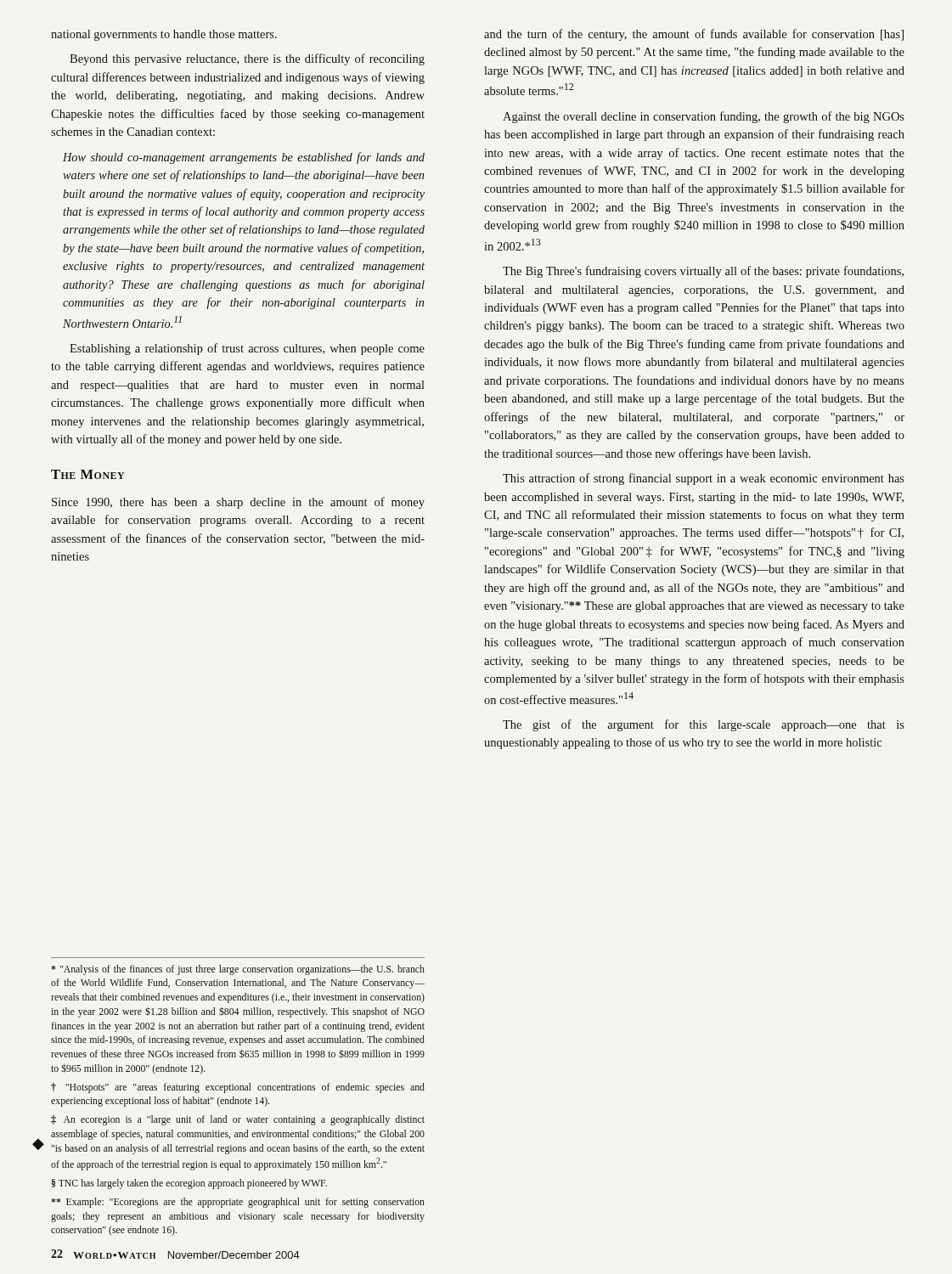This screenshot has height=1274, width=952.
Task: Select a footnote
Action: (238, 1100)
